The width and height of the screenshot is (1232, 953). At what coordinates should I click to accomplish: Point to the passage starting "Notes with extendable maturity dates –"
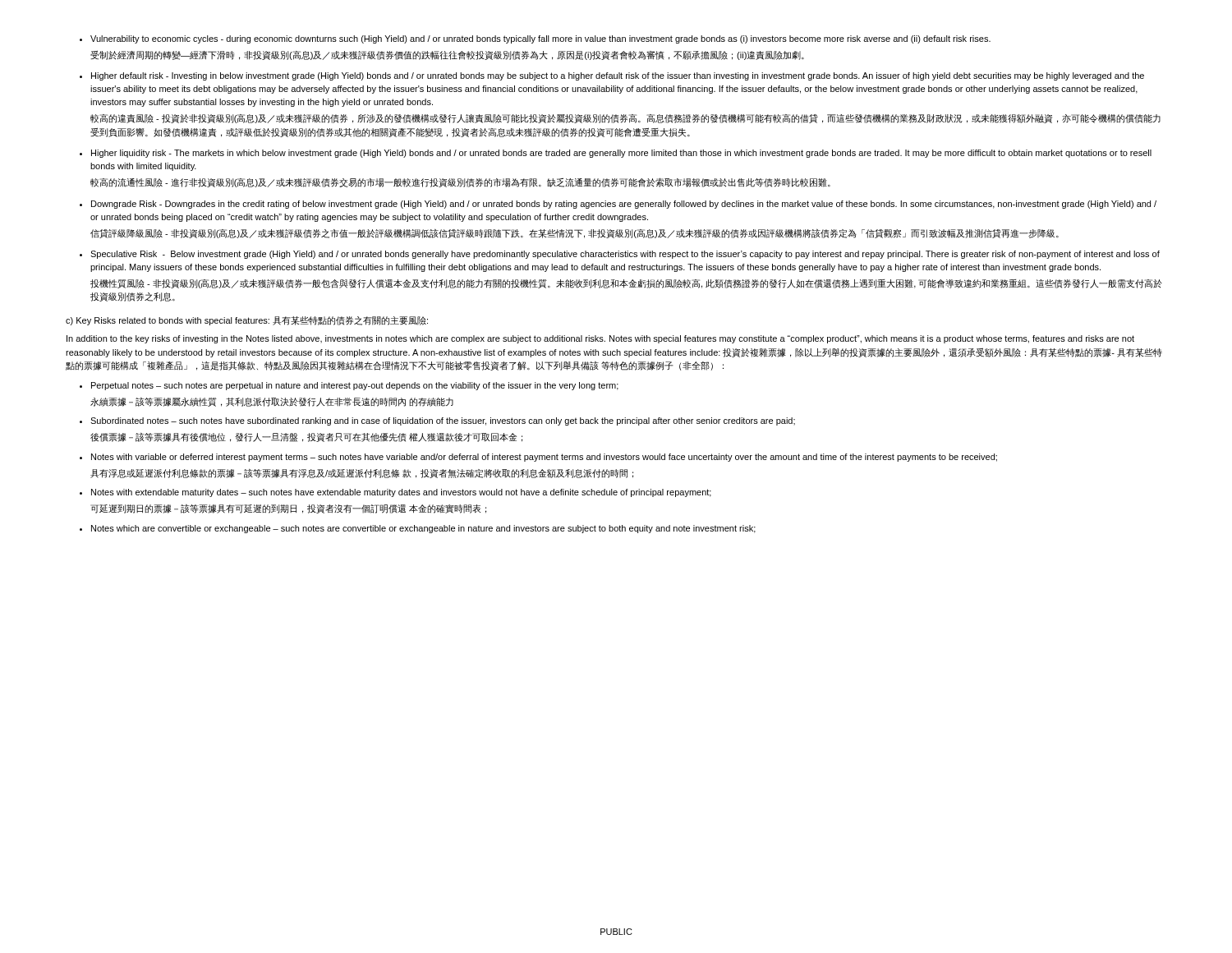tap(628, 502)
